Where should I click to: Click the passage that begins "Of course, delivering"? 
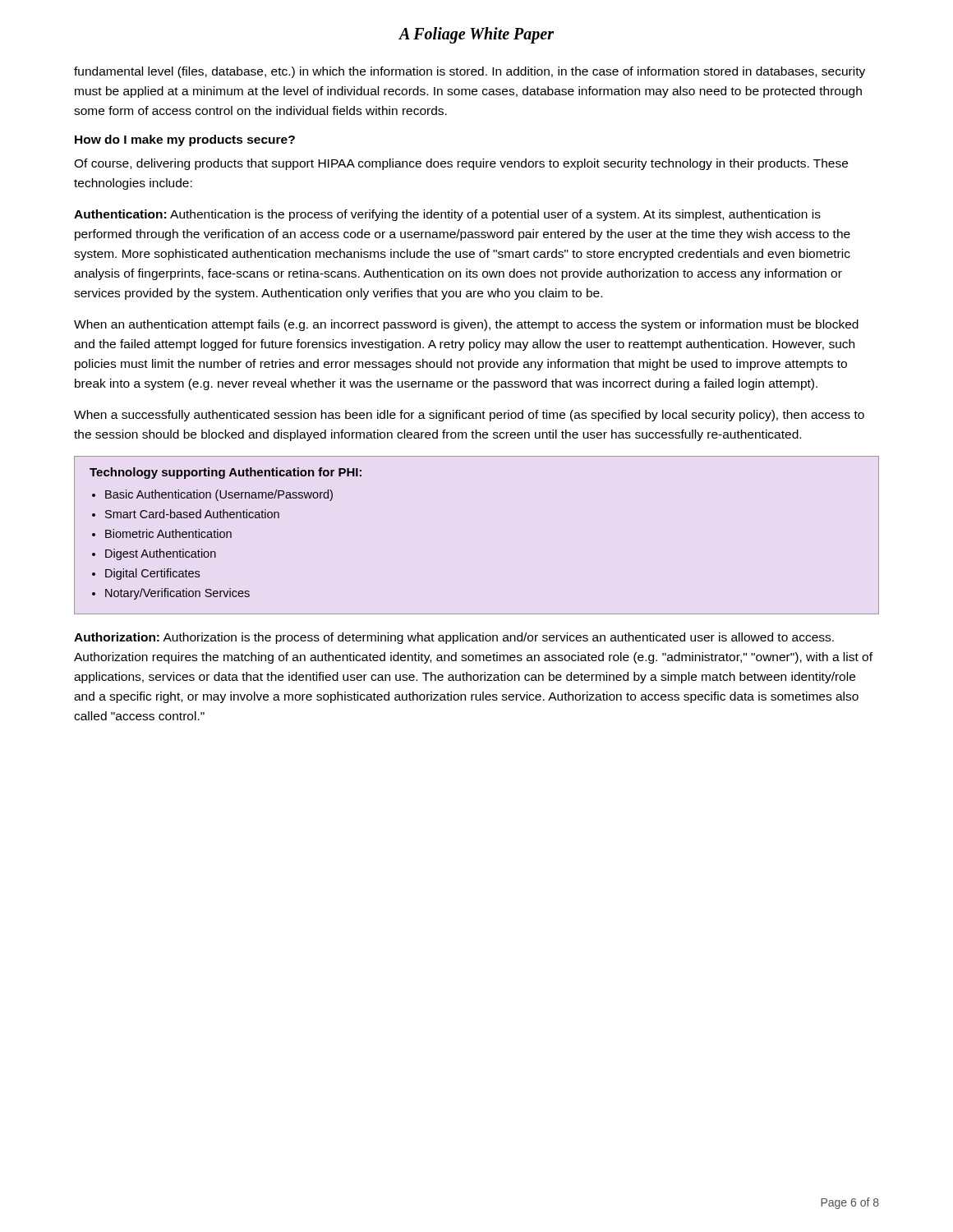tap(461, 173)
